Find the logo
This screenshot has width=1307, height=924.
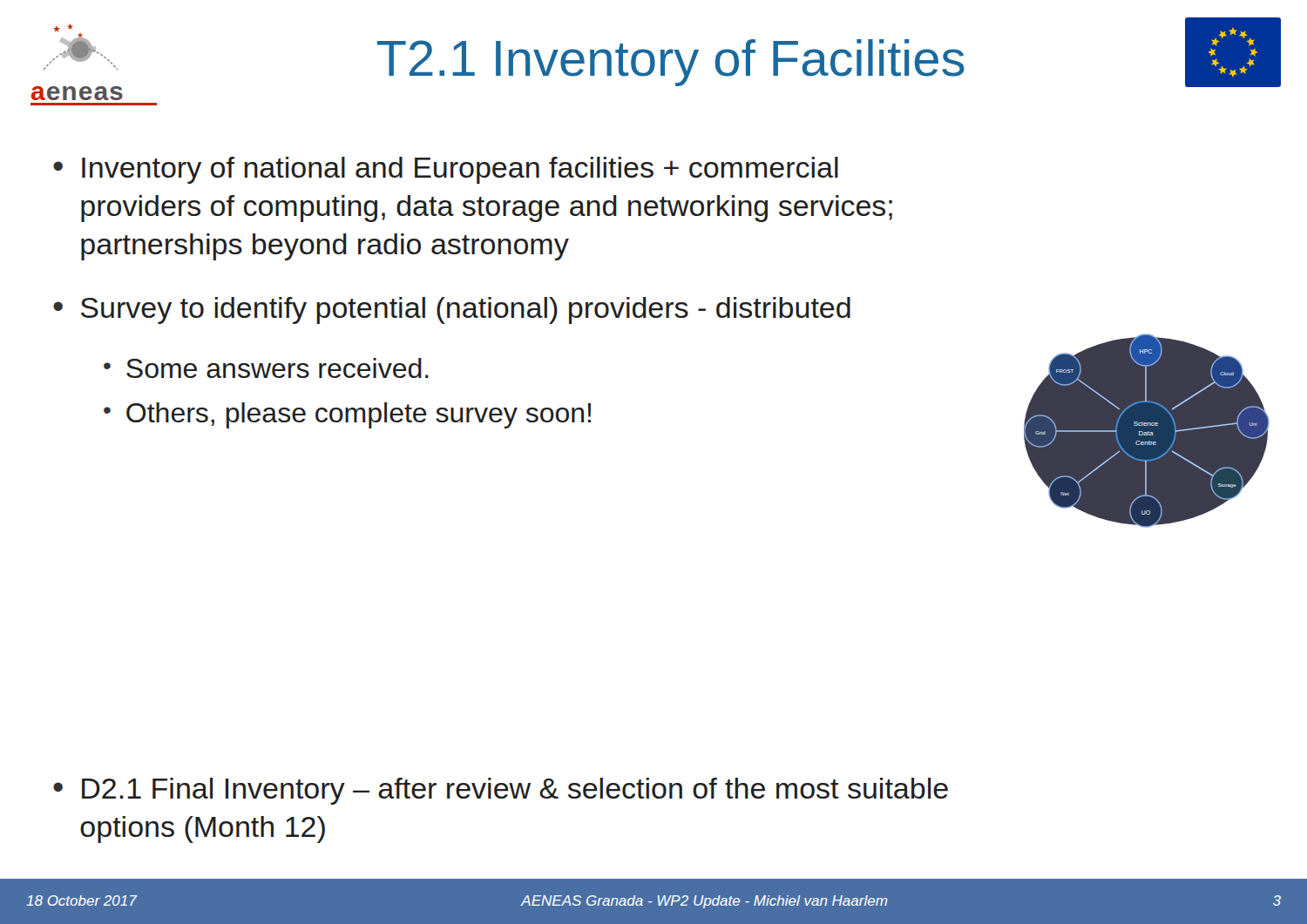click(x=94, y=63)
